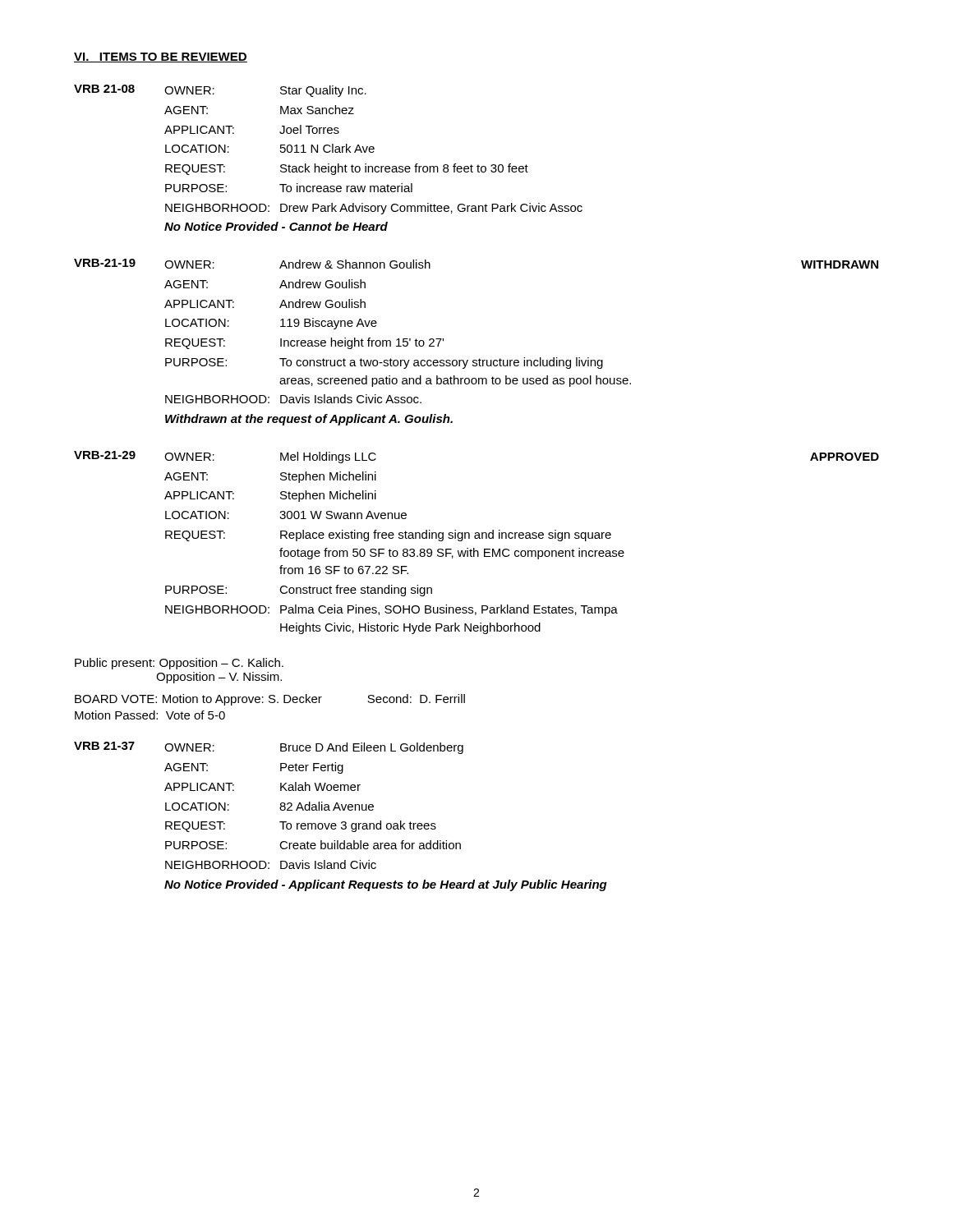Click on the text block starting "VRB-21-29 OWNER: Mel Holdings"
Image resolution: width=953 pixels, height=1232 pixels.
tap(476, 543)
